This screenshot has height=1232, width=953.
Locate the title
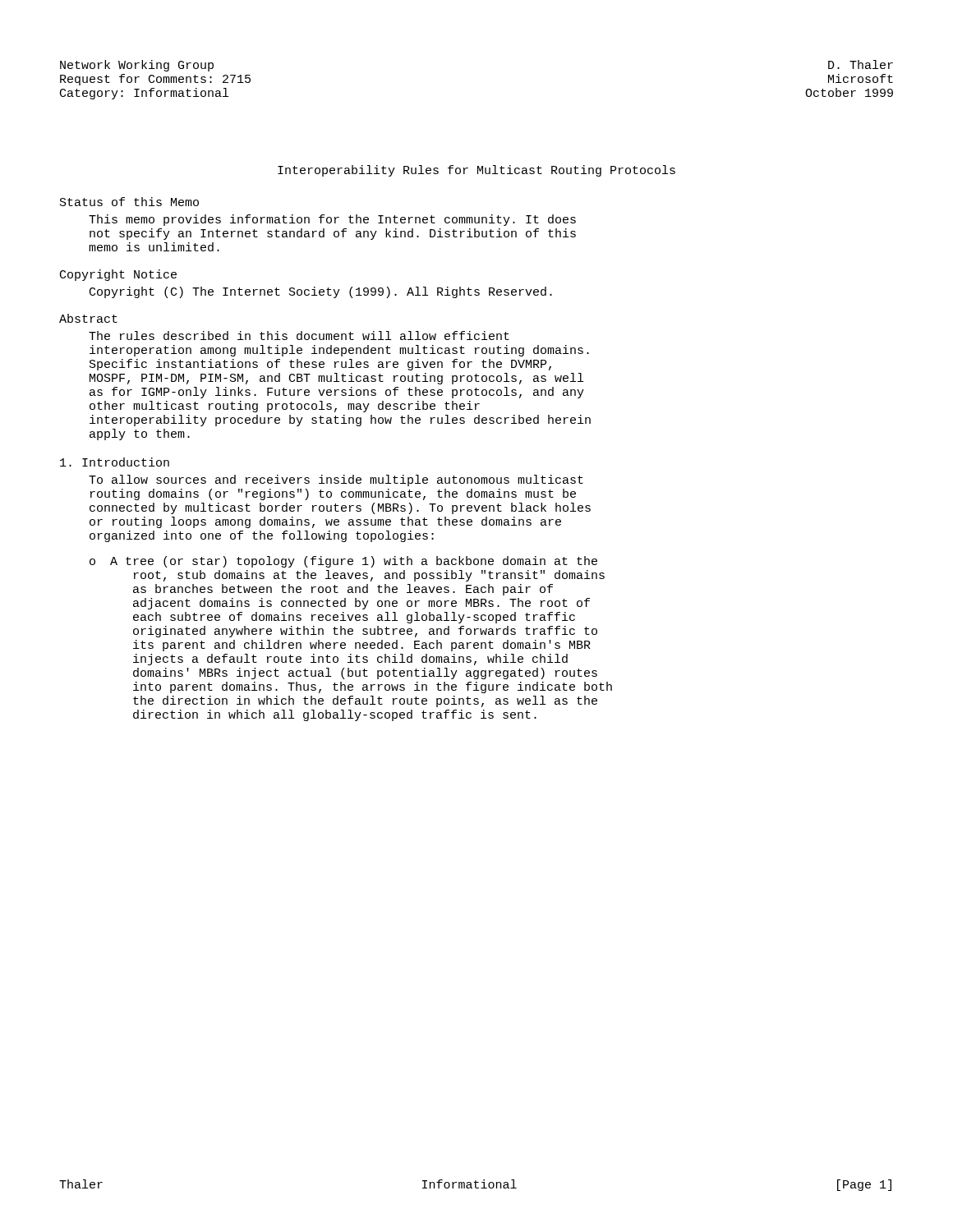click(x=476, y=171)
